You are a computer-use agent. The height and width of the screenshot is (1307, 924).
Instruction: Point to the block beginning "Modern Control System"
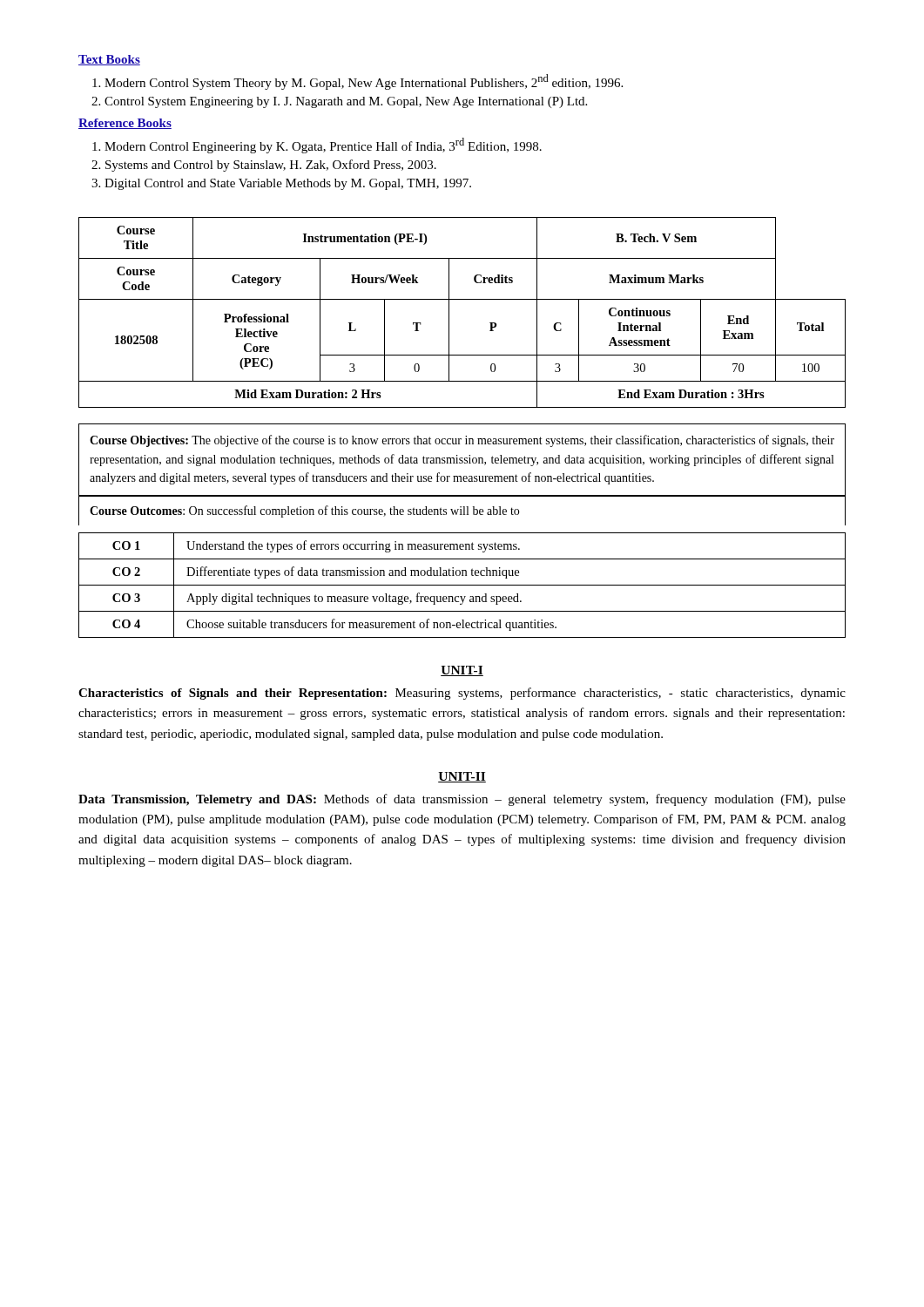tap(462, 91)
